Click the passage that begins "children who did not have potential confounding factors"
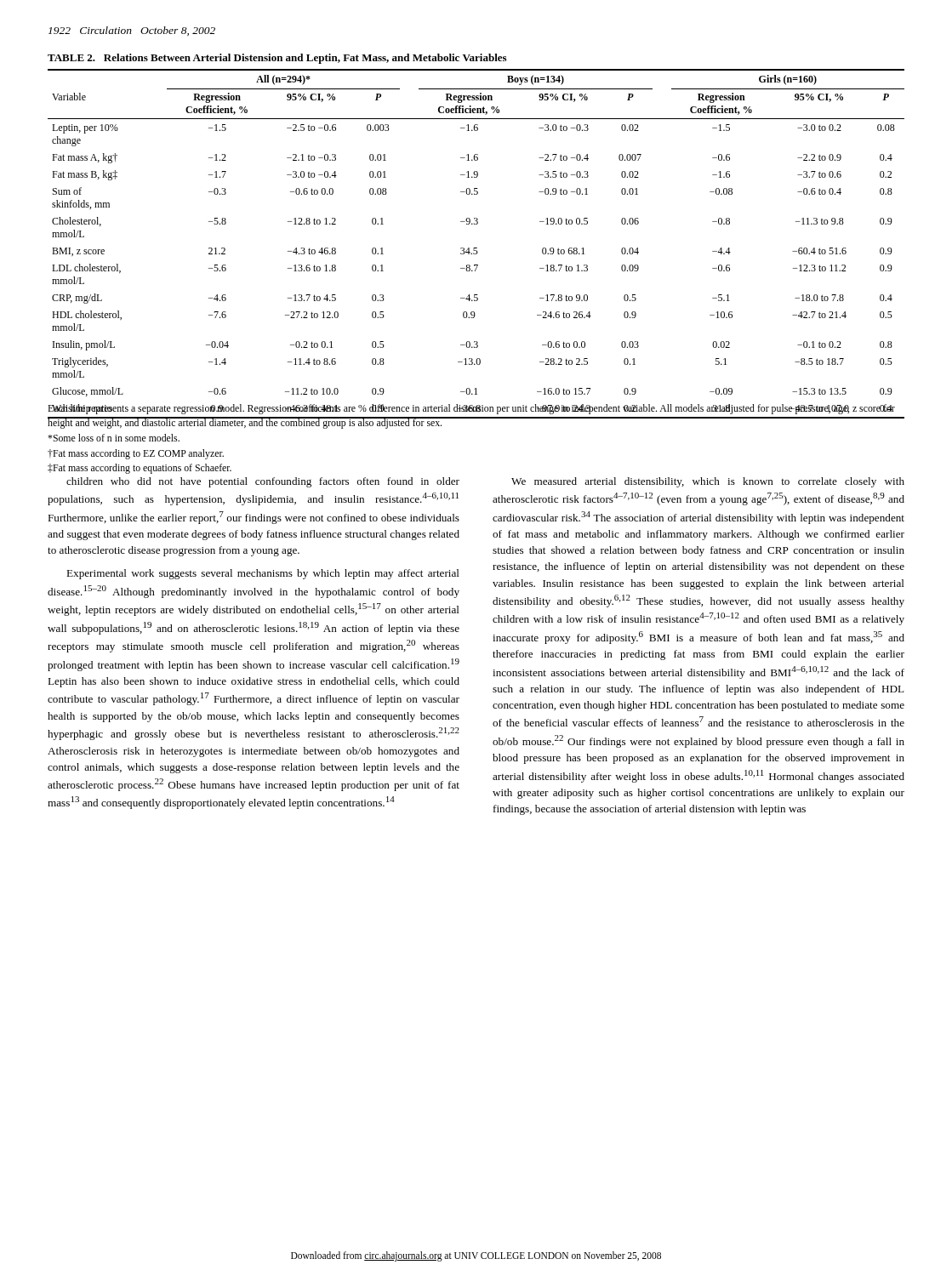This screenshot has height=1276, width=952. pos(254,642)
